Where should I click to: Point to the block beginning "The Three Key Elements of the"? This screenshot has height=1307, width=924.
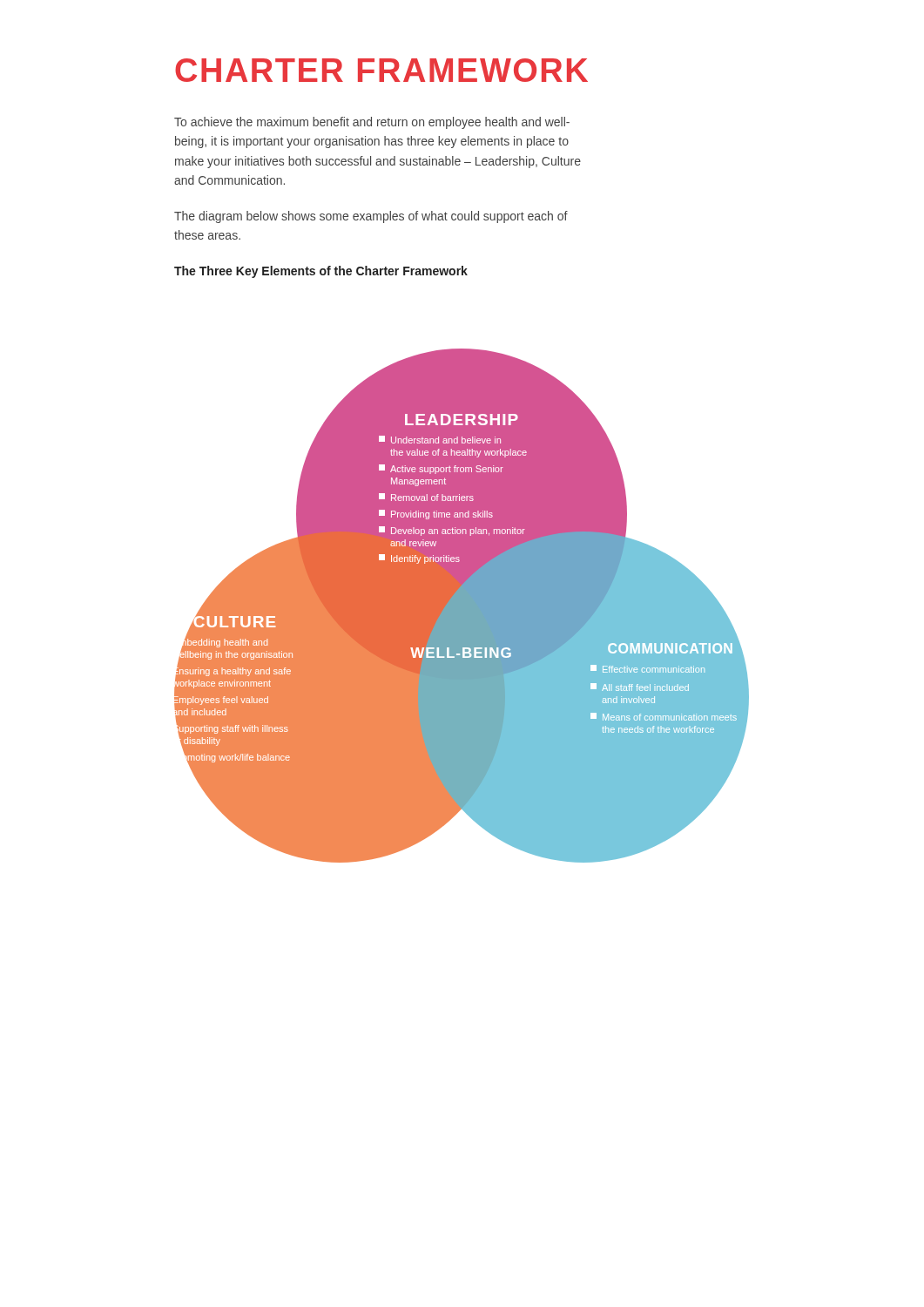(321, 271)
